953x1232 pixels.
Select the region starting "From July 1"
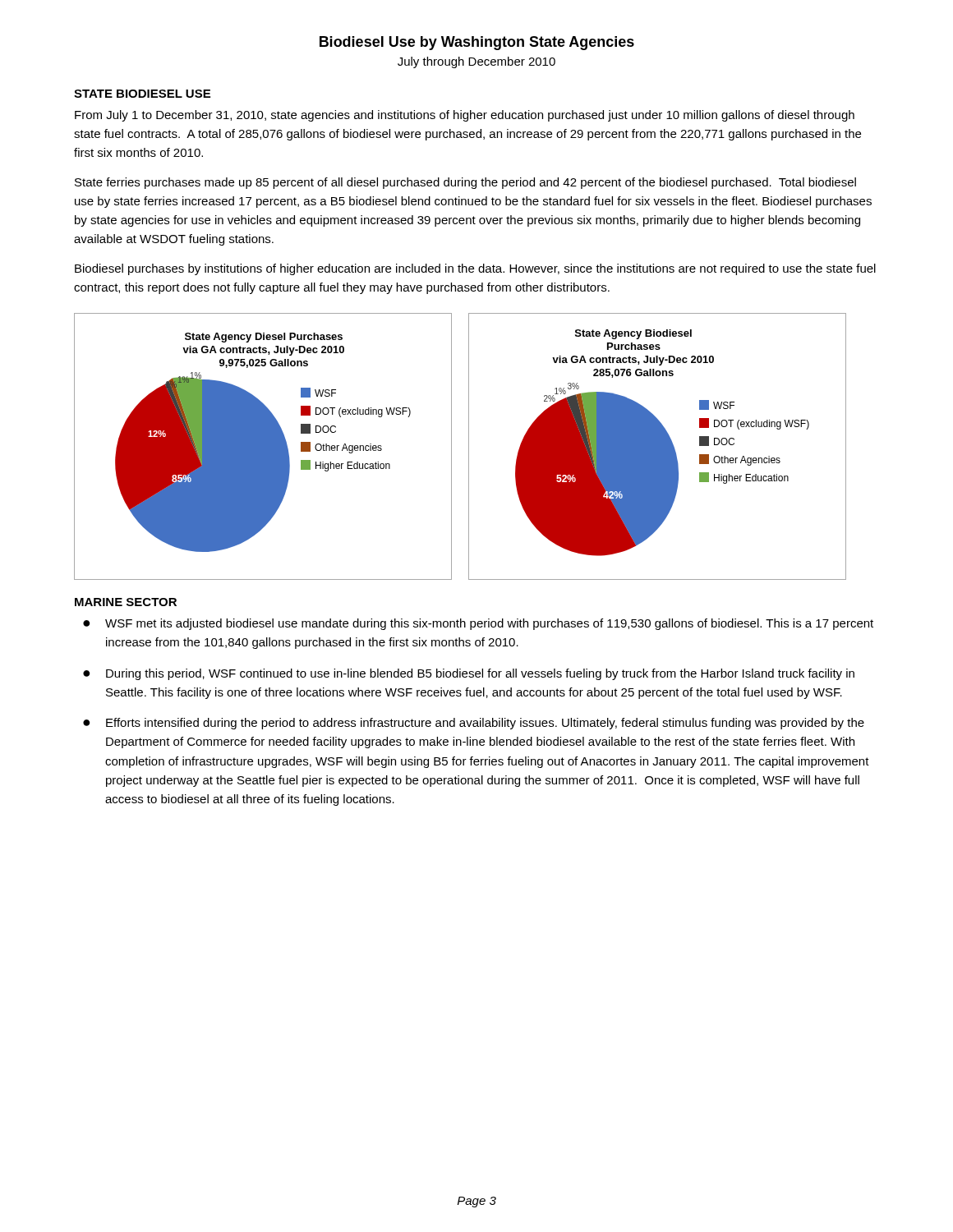[468, 133]
